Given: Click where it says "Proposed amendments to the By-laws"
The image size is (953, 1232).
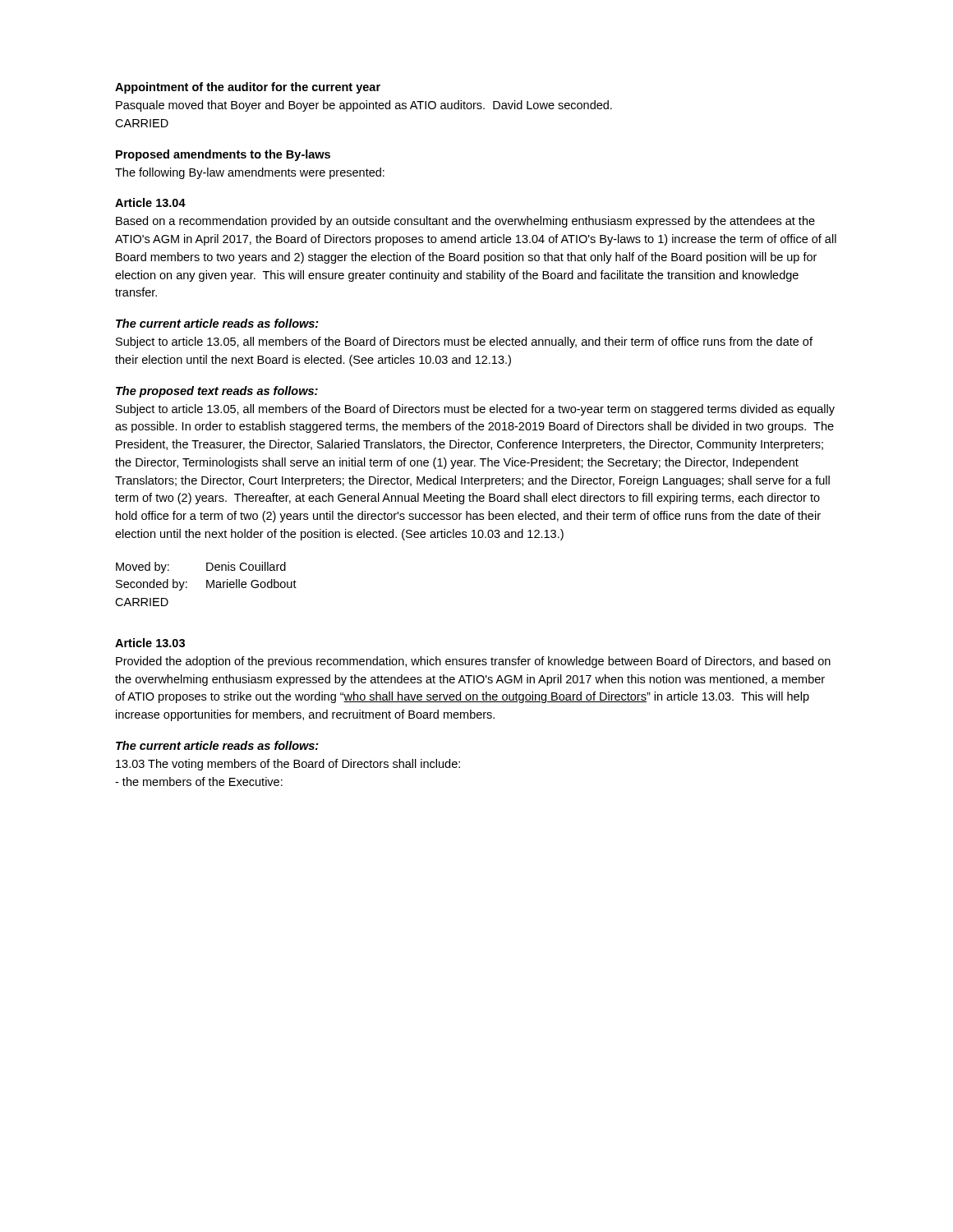Looking at the screenshot, I should (223, 154).
